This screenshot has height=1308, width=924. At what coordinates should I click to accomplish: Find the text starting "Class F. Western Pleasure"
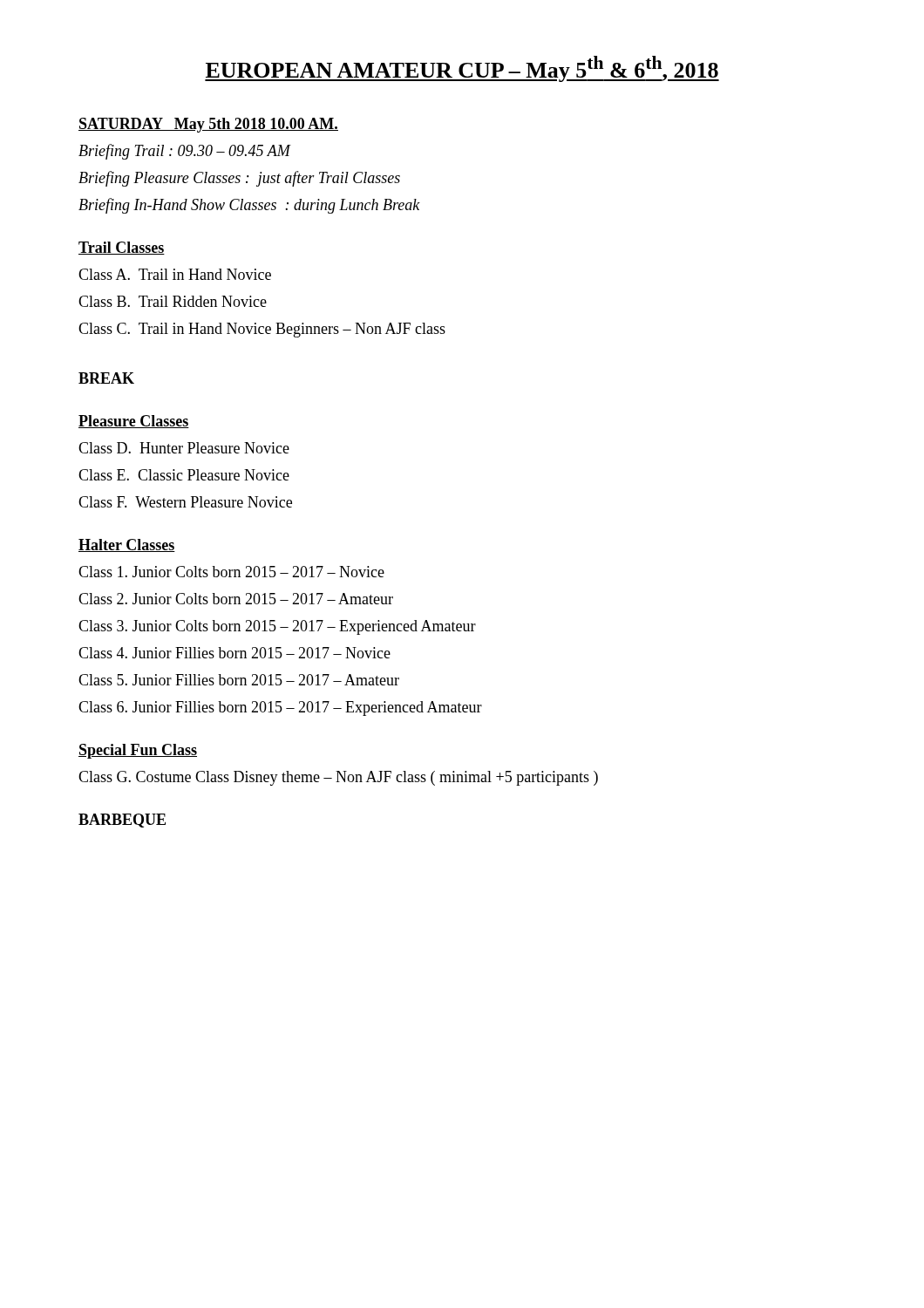[x=186, y=502]
